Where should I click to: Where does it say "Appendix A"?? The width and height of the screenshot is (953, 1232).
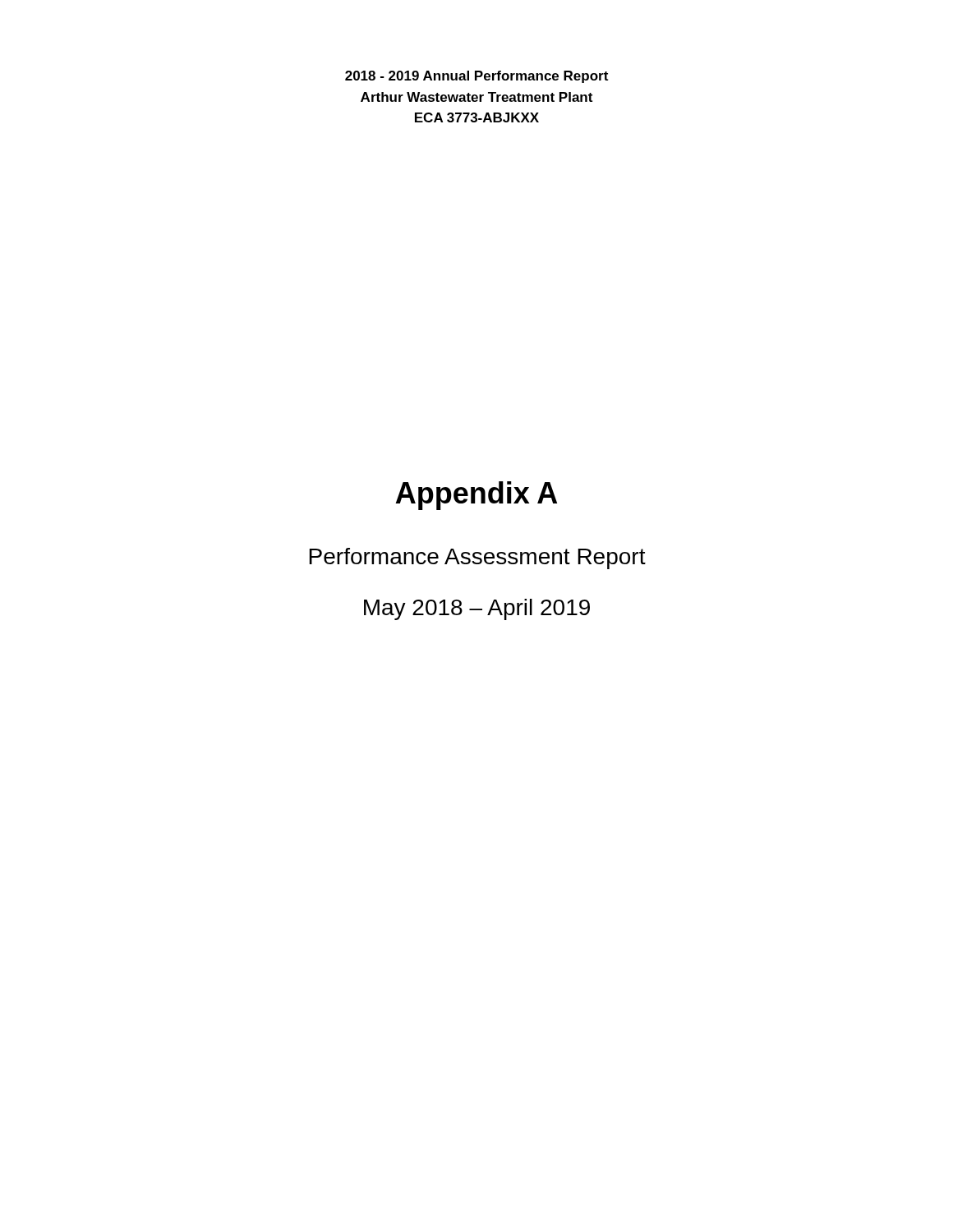[x=476, y=494]
